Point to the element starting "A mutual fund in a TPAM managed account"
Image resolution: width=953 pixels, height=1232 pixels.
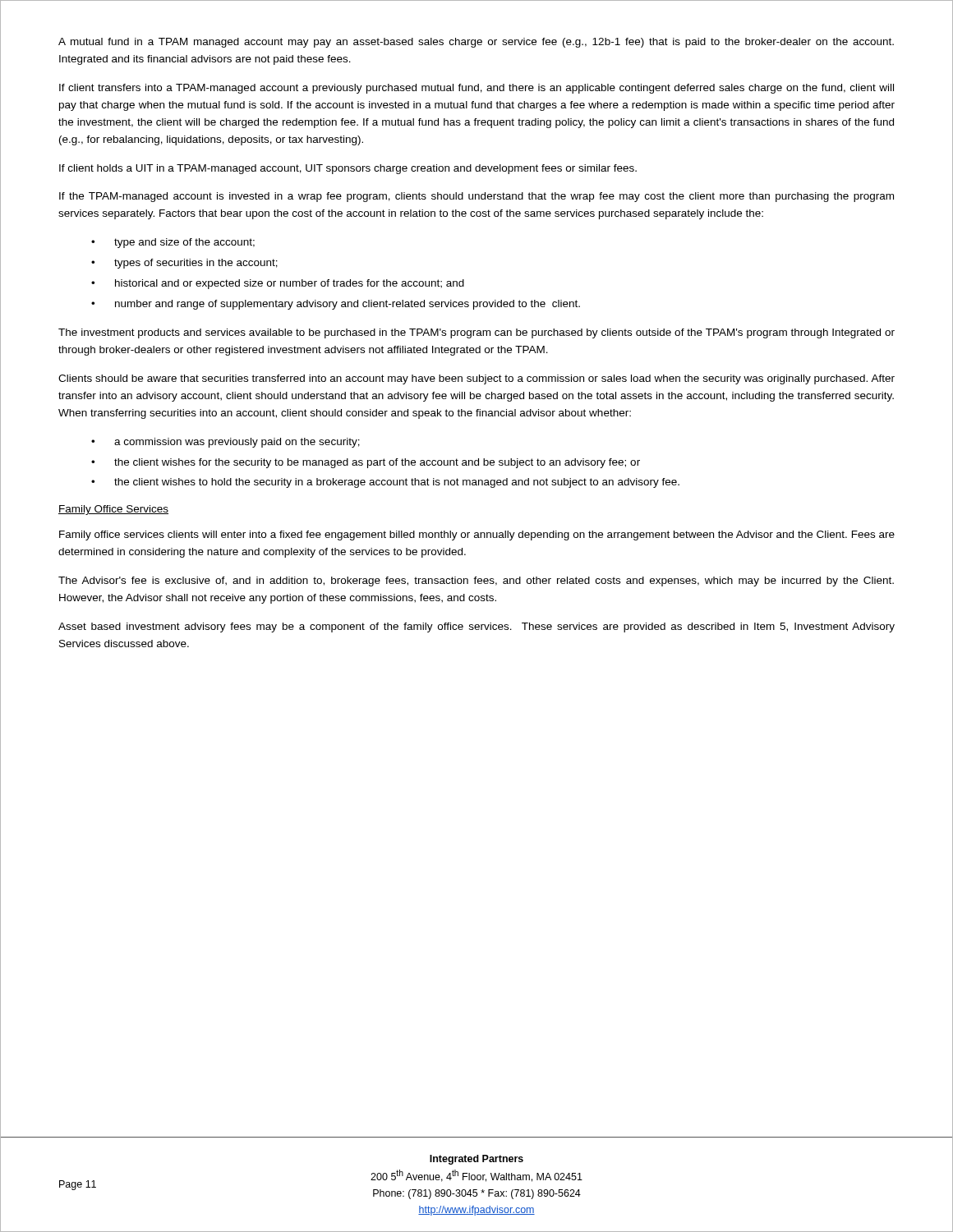(476, 50)
